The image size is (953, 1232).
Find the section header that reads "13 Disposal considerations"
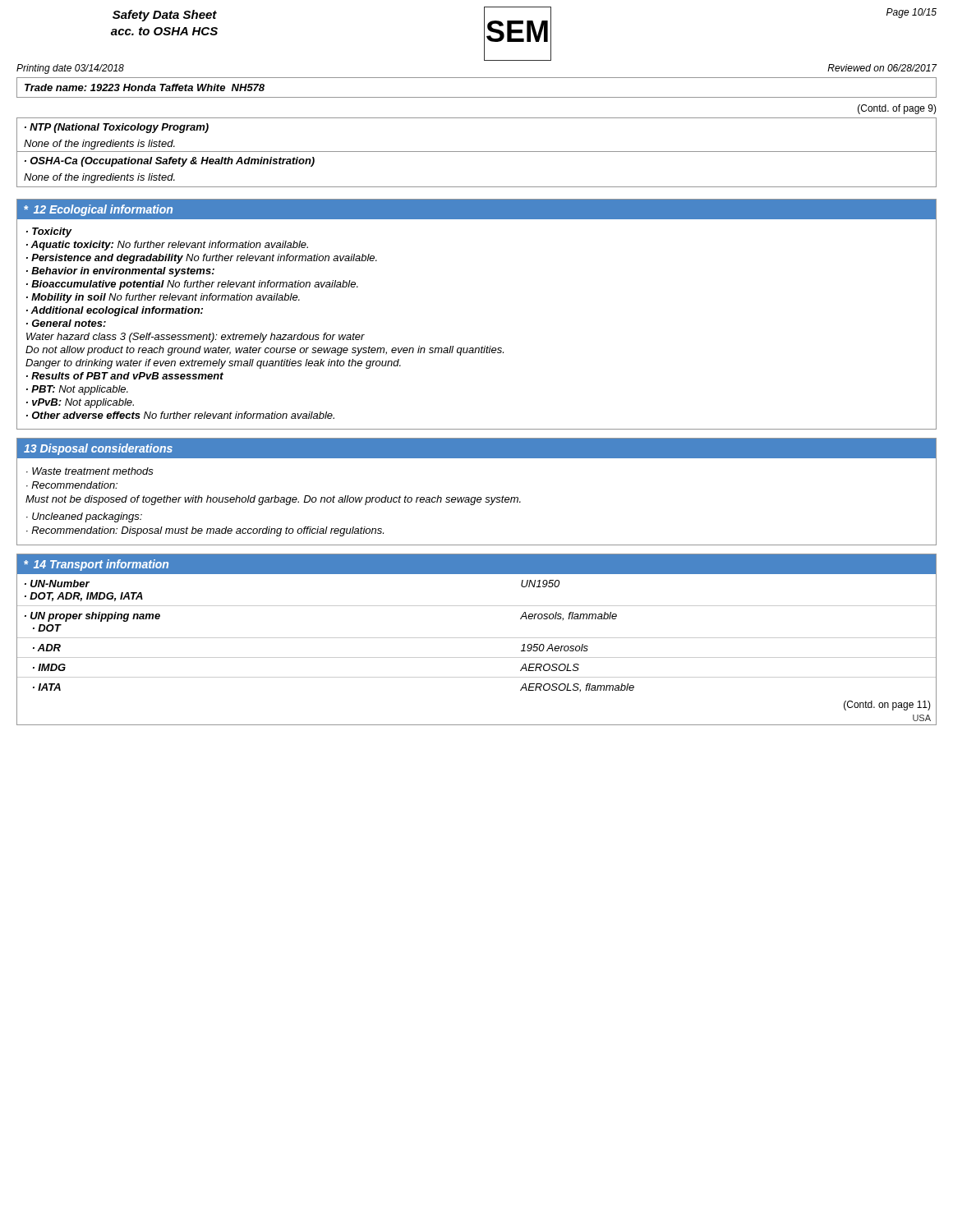point(476,492)
